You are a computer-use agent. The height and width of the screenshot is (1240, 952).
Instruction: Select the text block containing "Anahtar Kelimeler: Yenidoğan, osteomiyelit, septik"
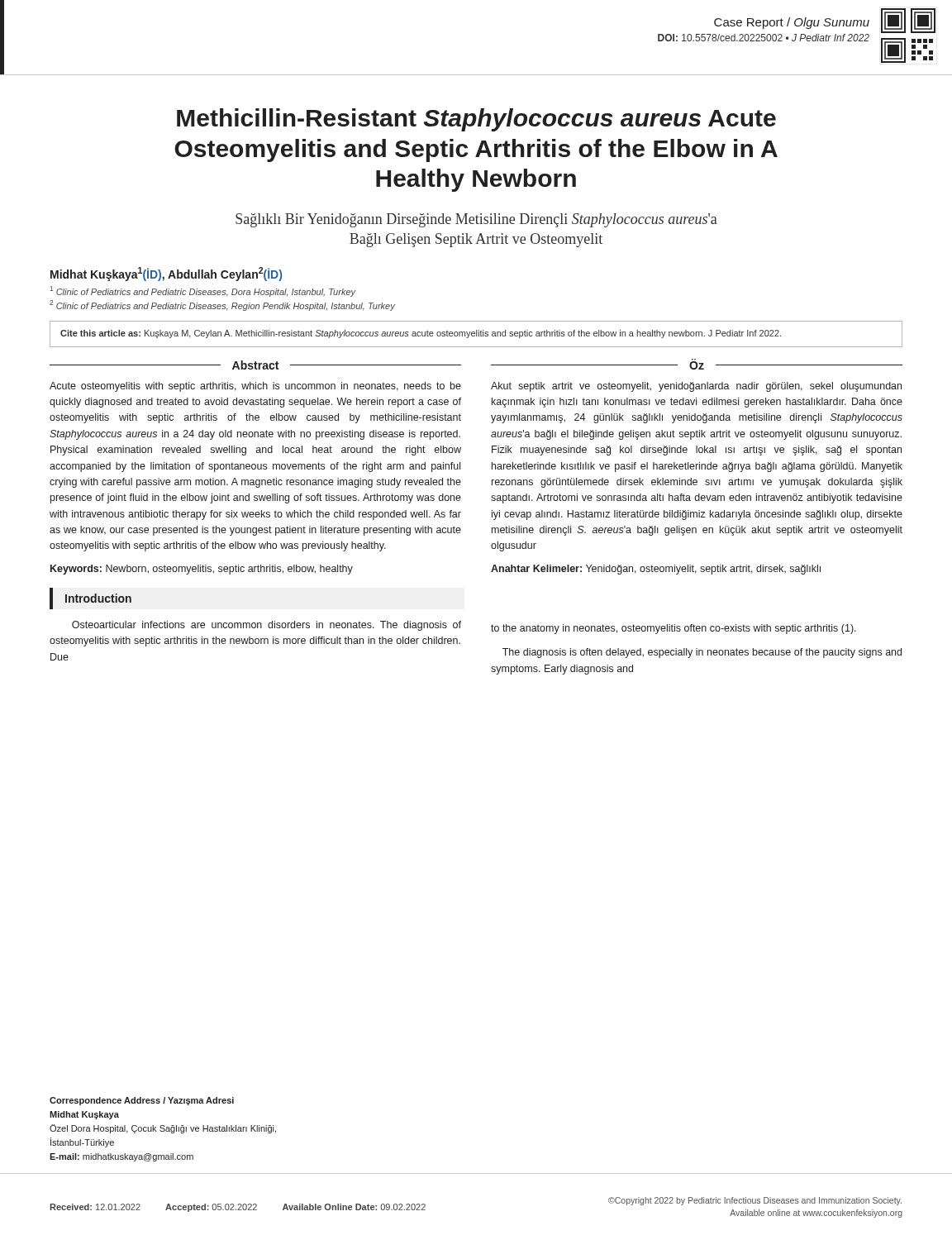tap(656, 569)
